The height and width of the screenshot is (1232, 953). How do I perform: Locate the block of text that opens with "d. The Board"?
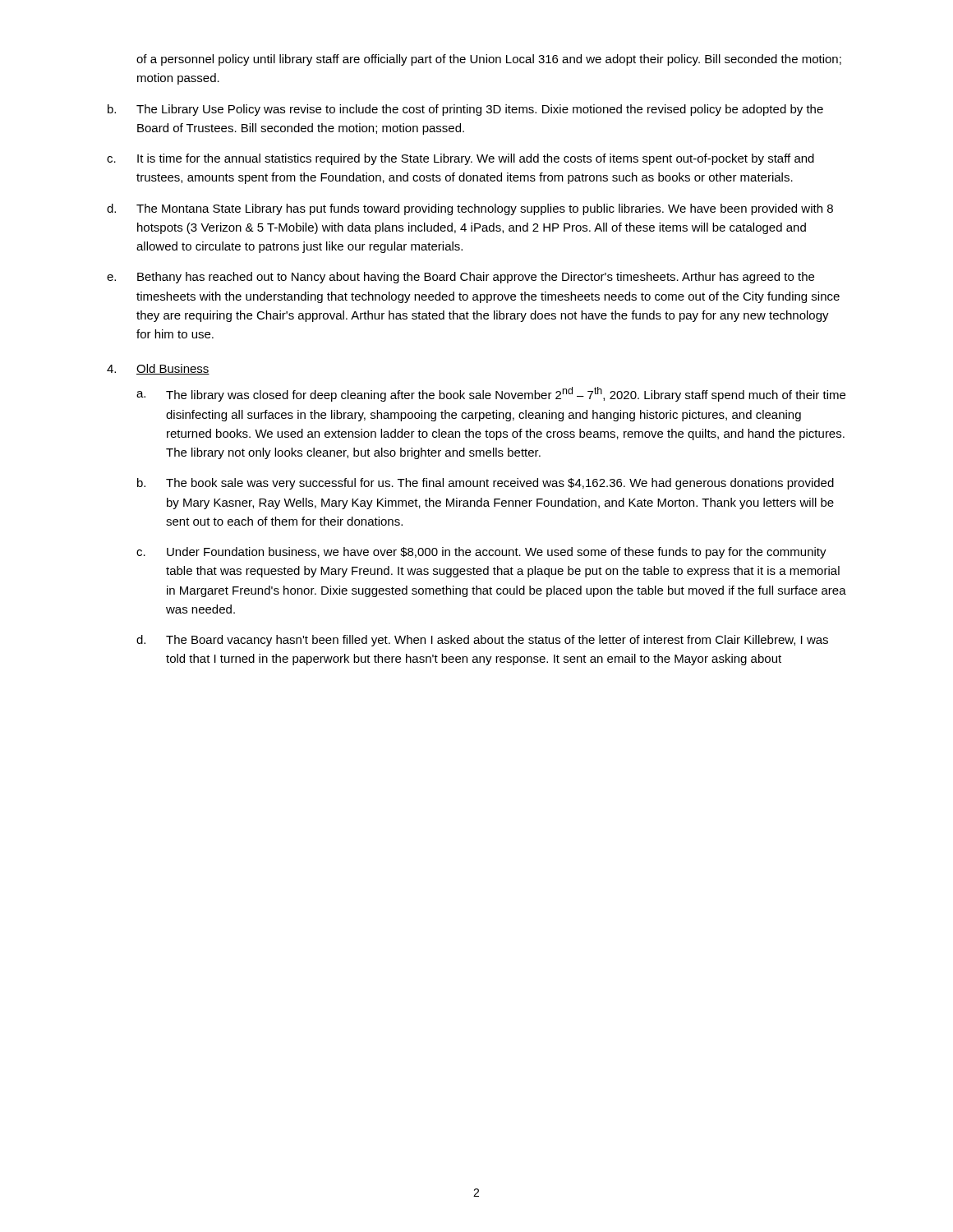point(491,649)
